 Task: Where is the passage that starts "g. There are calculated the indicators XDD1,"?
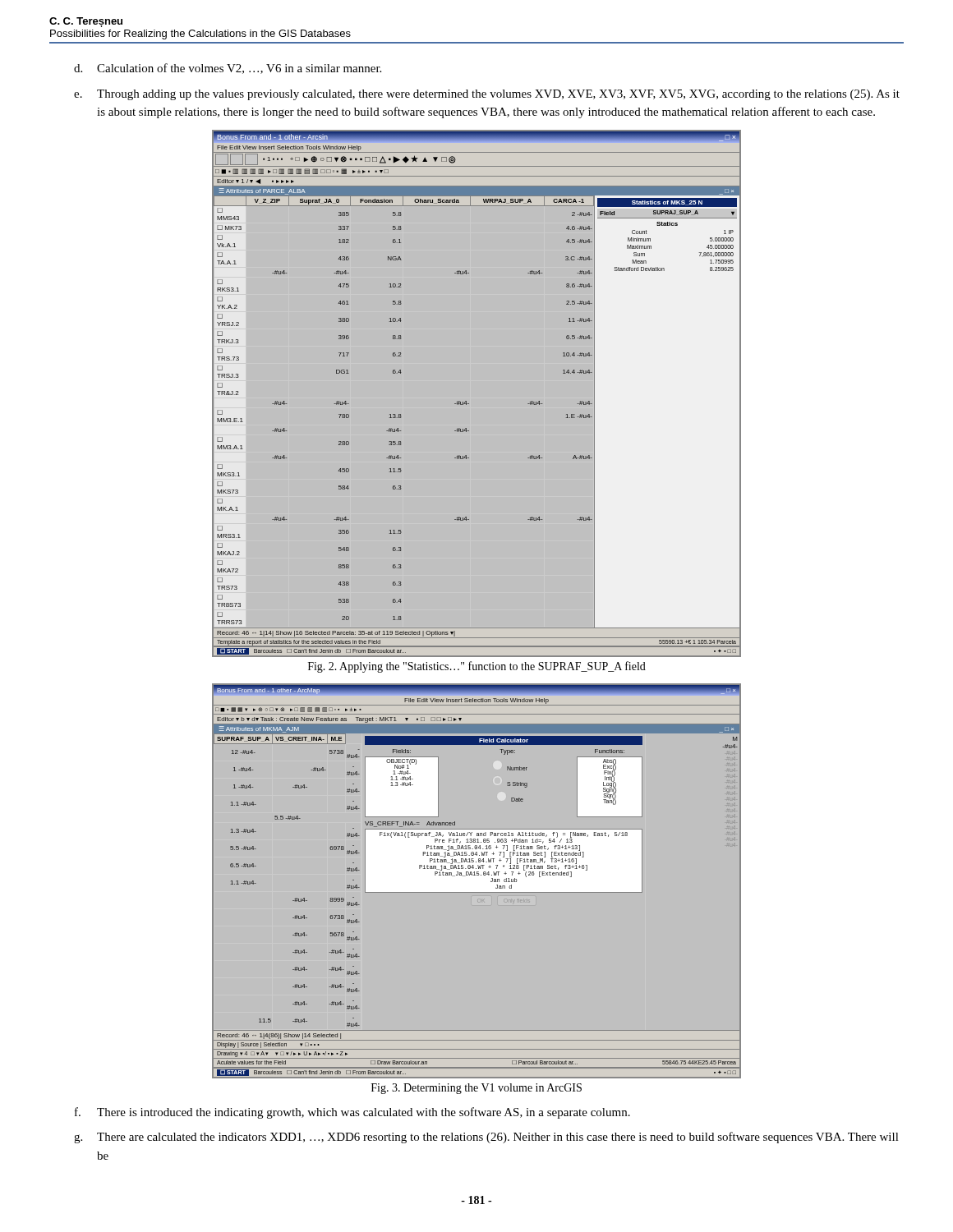489,1146
